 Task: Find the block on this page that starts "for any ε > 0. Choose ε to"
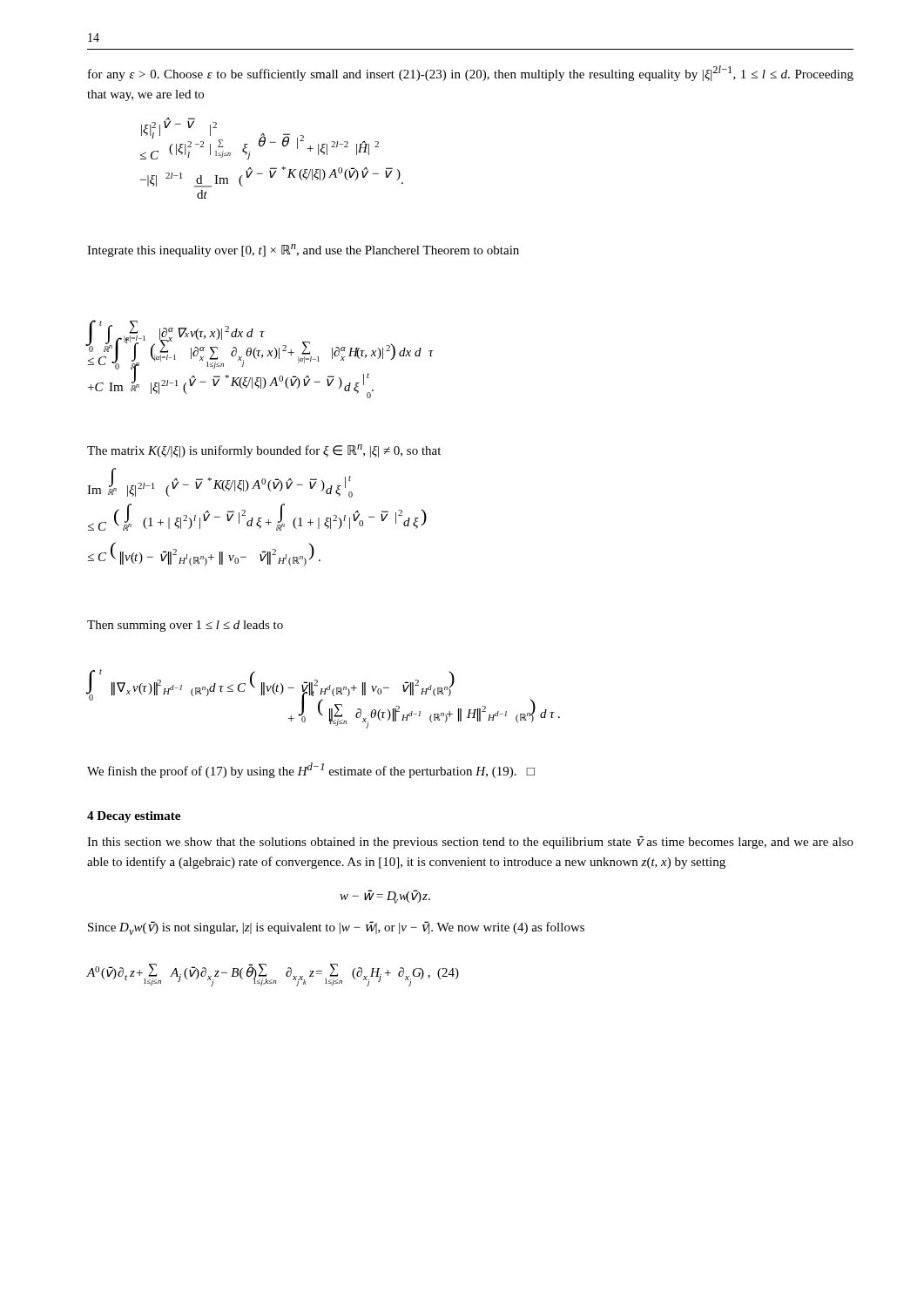[x=470, y=82]
